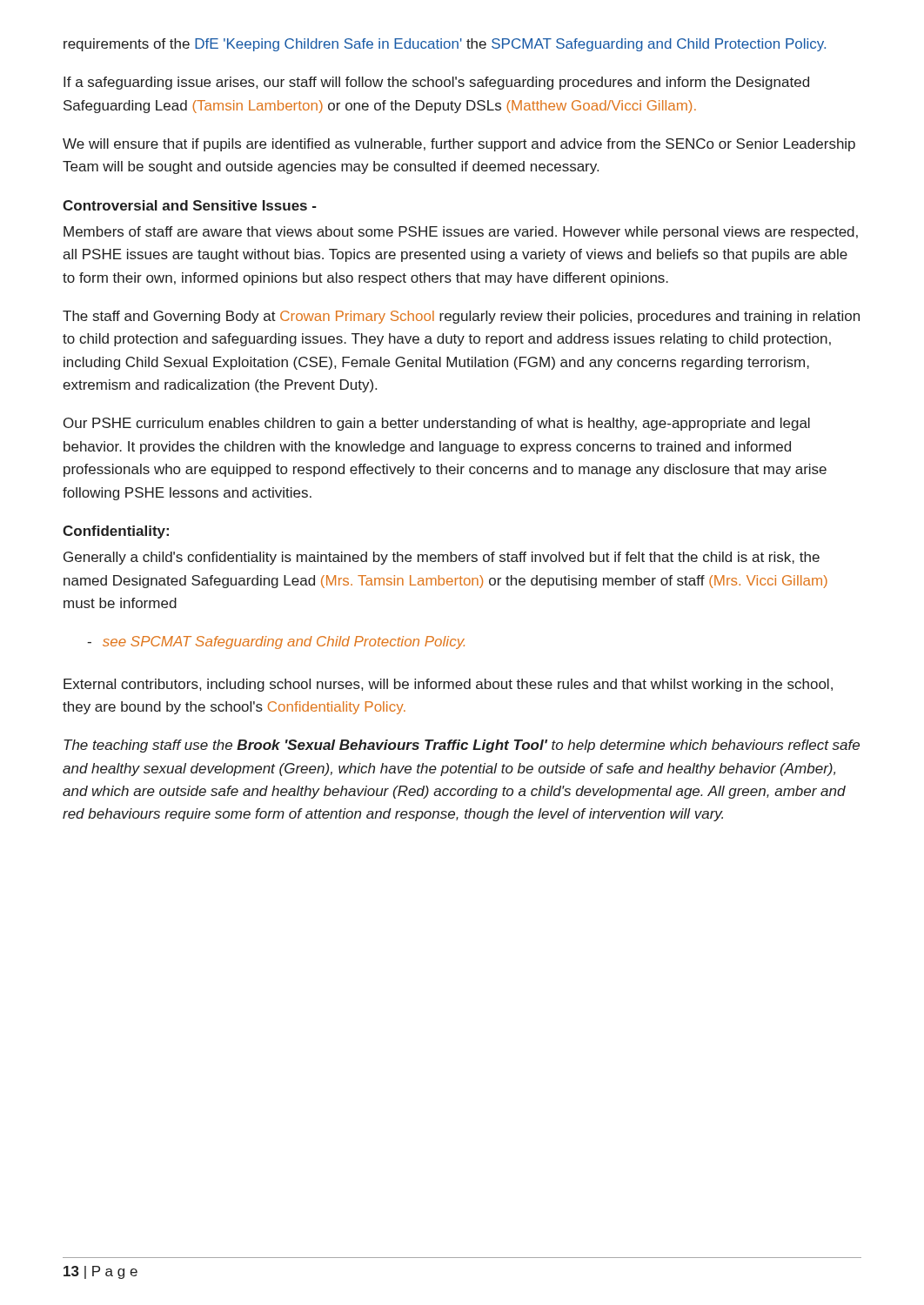The width and height of the screenshot is (924, 1305).
Task: Navigate to the text starting "Controversial and Sensitive Issues -"
Action: (190, 205)
